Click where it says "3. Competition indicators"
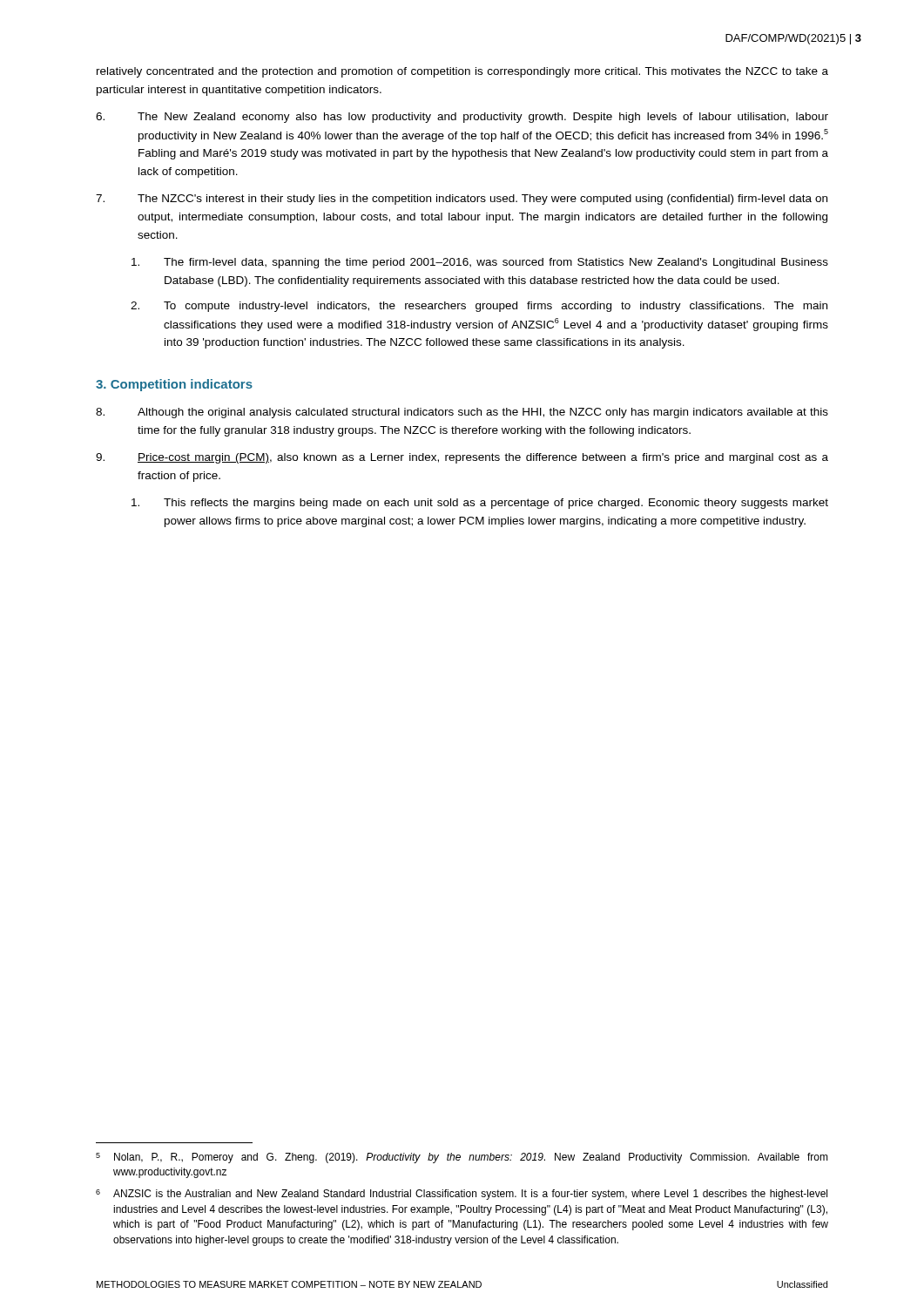 point(174,384)
